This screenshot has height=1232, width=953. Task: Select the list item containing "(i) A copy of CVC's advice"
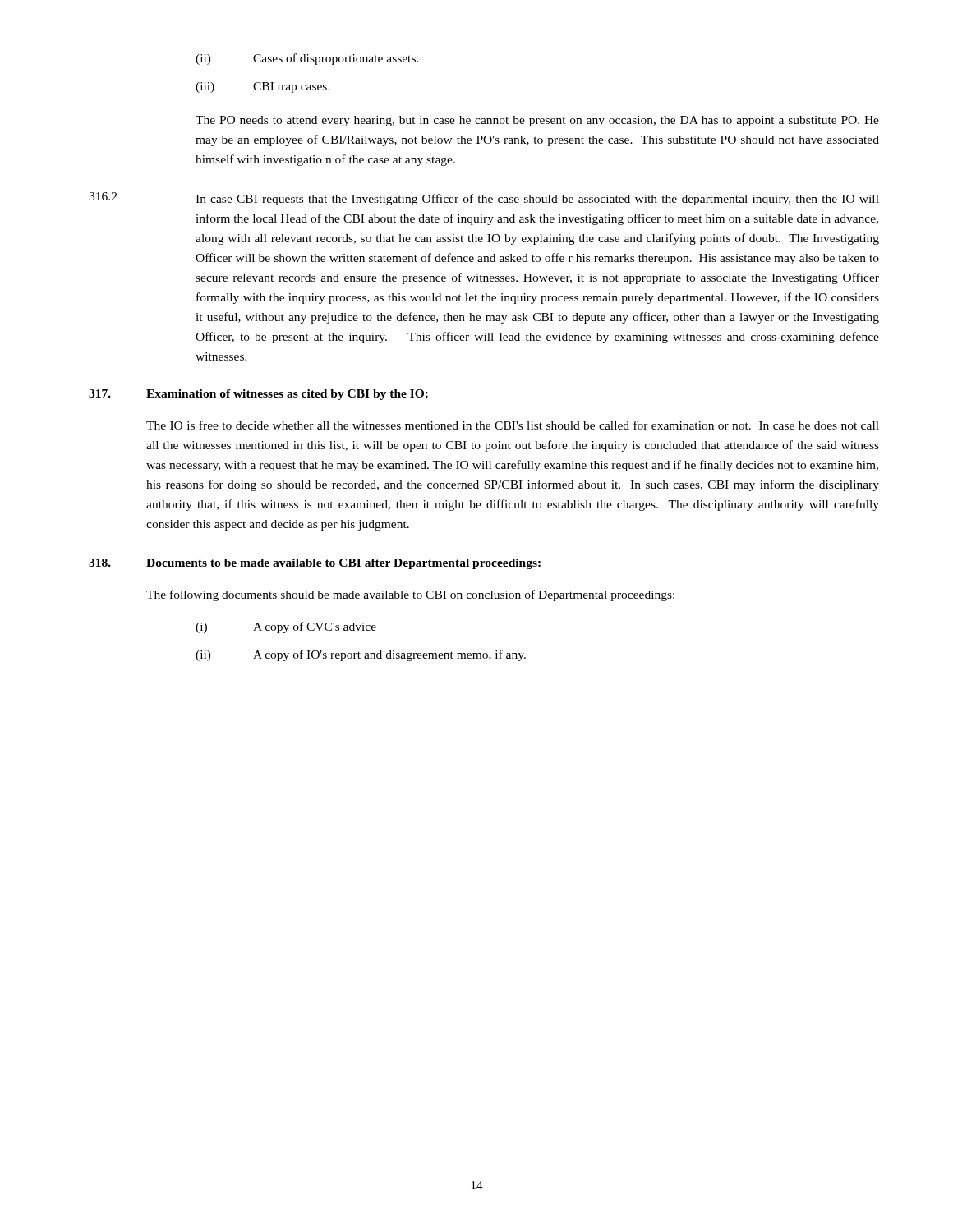(286, 627)
